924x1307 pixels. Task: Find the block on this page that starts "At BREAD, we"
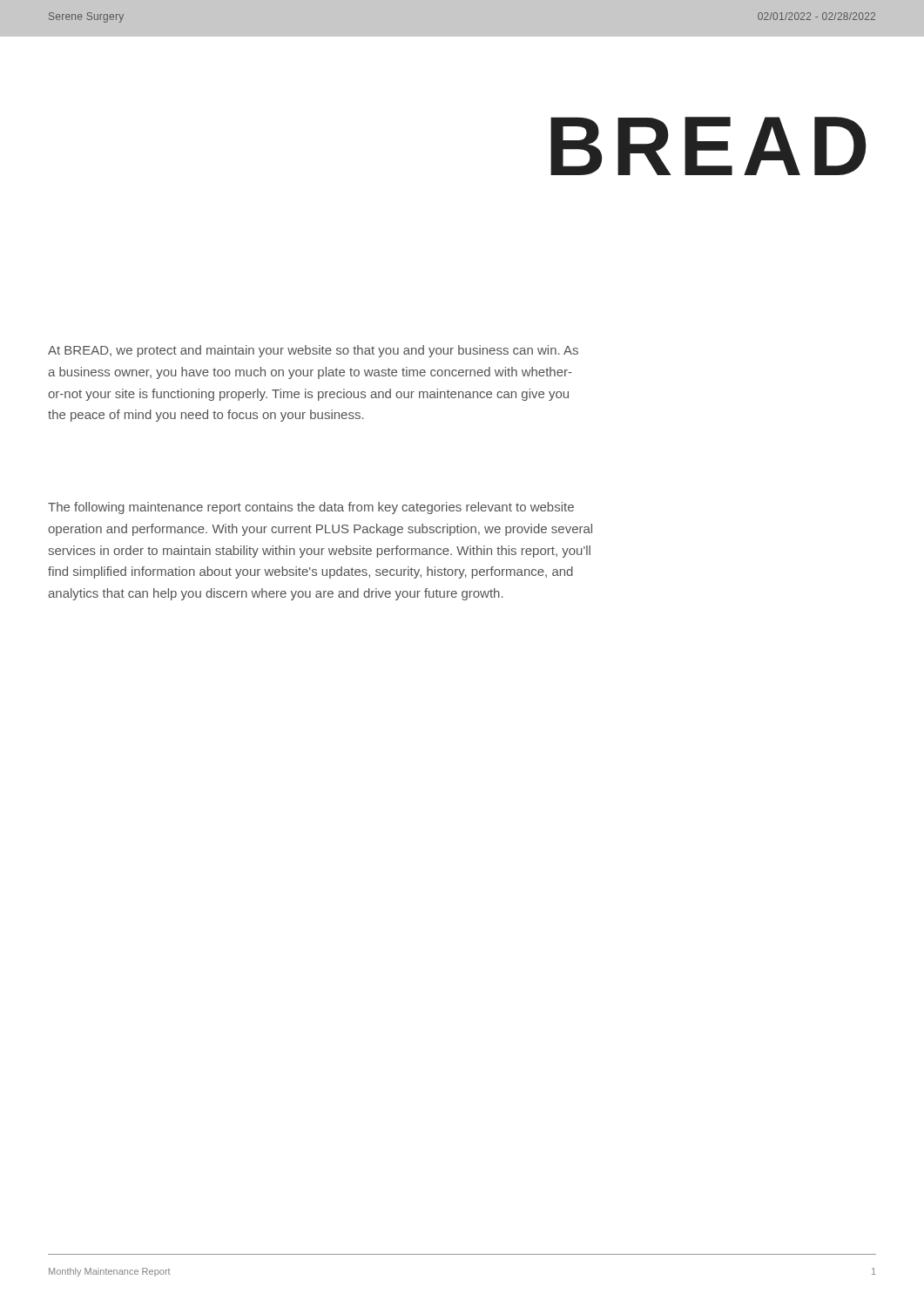click(313, 382)
